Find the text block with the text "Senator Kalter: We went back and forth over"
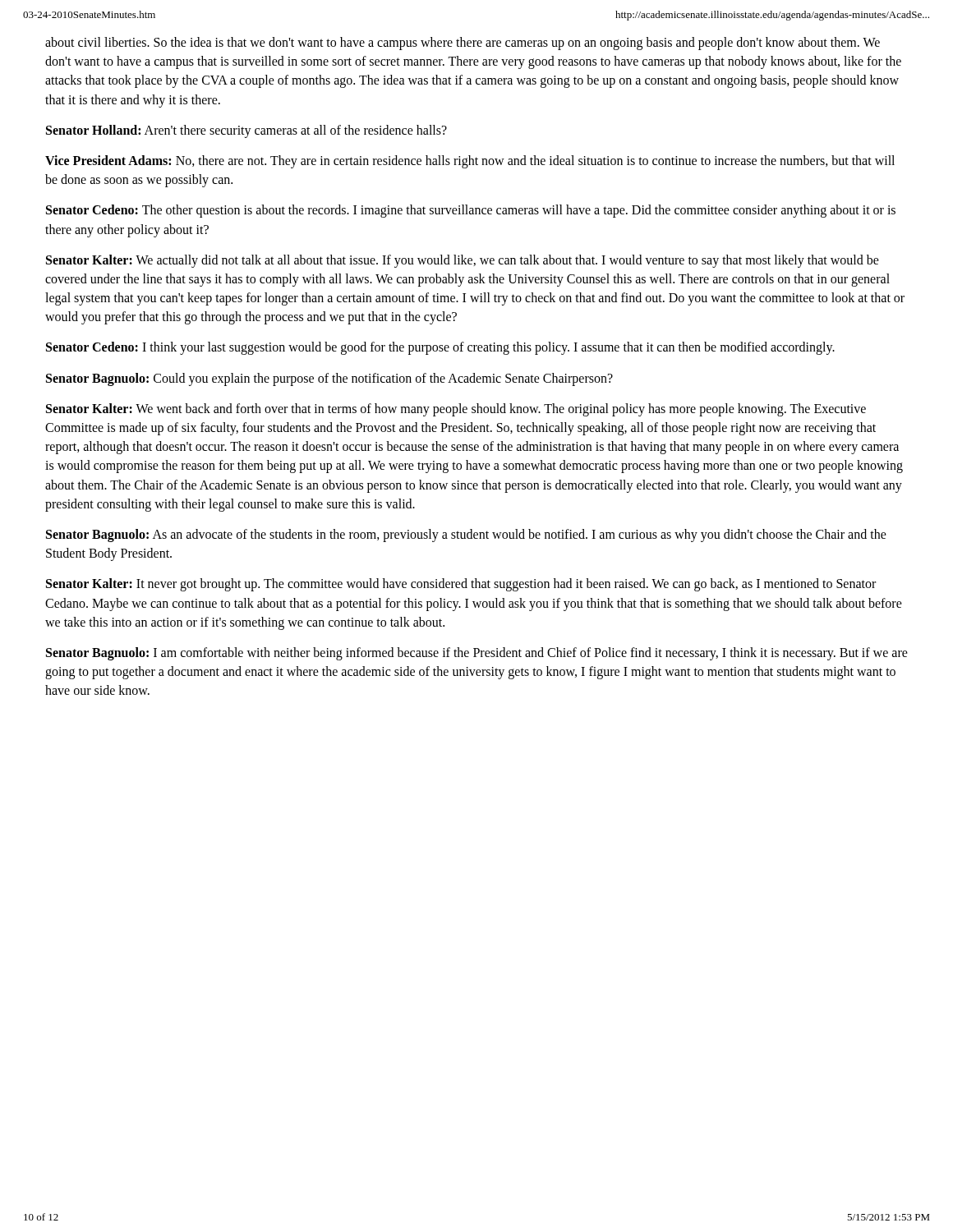 474,456
